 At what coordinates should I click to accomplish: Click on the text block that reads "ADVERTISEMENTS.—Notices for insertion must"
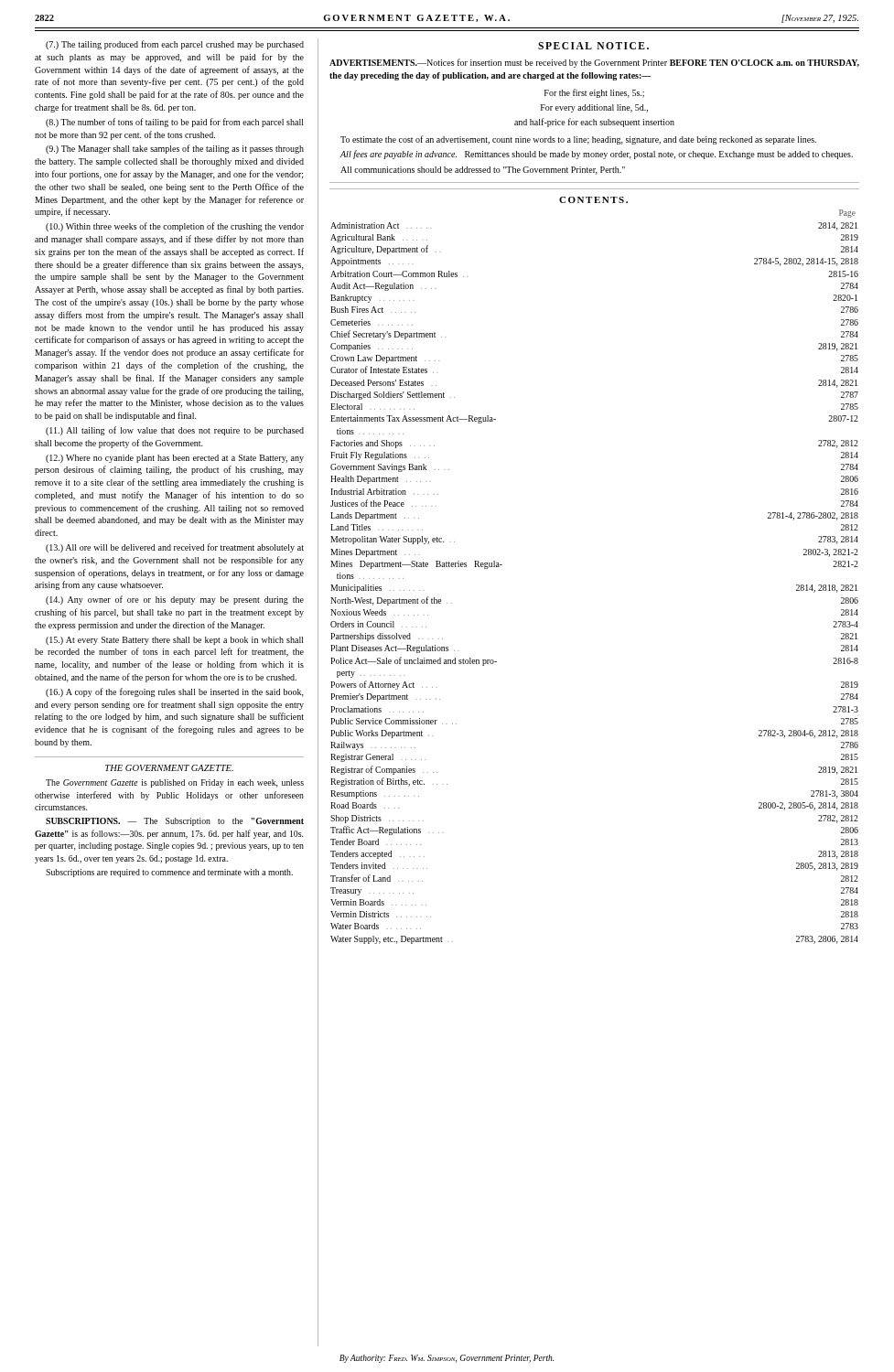pyautogui.click(x=594, y=69)
